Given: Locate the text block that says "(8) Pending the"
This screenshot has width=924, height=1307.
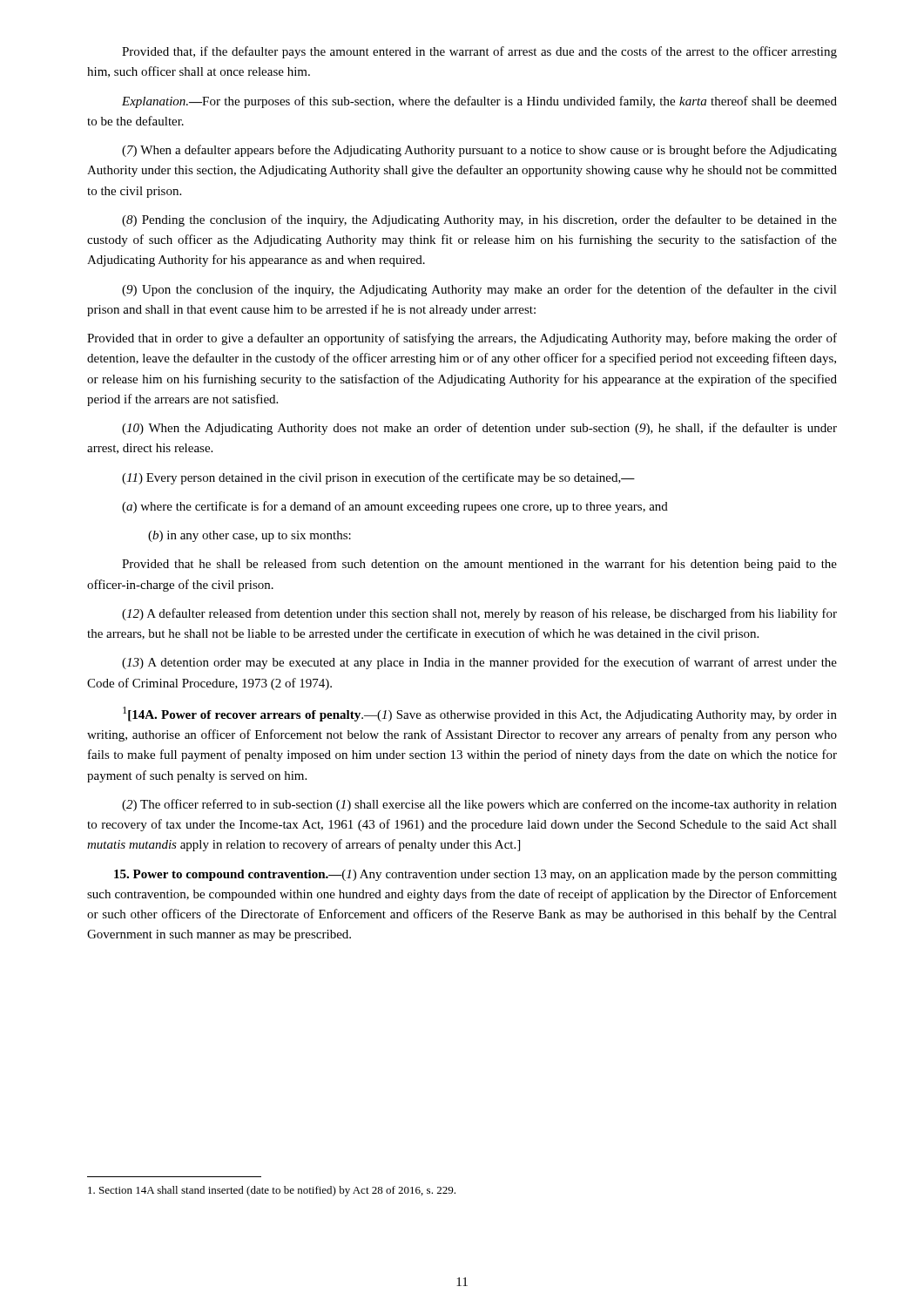Looking at the screenshot, I should tap(462, 240).
